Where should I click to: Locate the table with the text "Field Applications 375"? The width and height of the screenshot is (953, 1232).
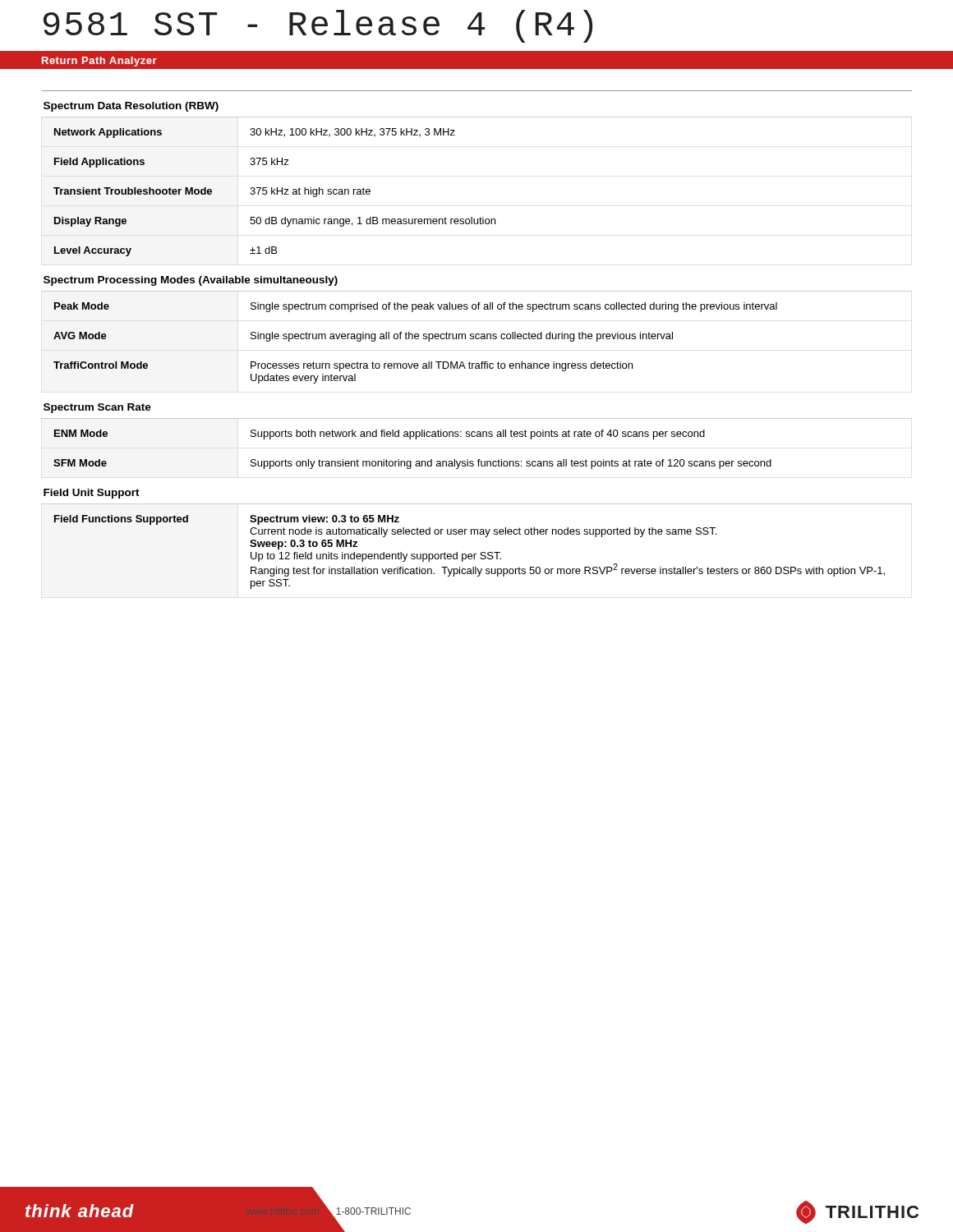pyautogui.click(x=476, y=161)
